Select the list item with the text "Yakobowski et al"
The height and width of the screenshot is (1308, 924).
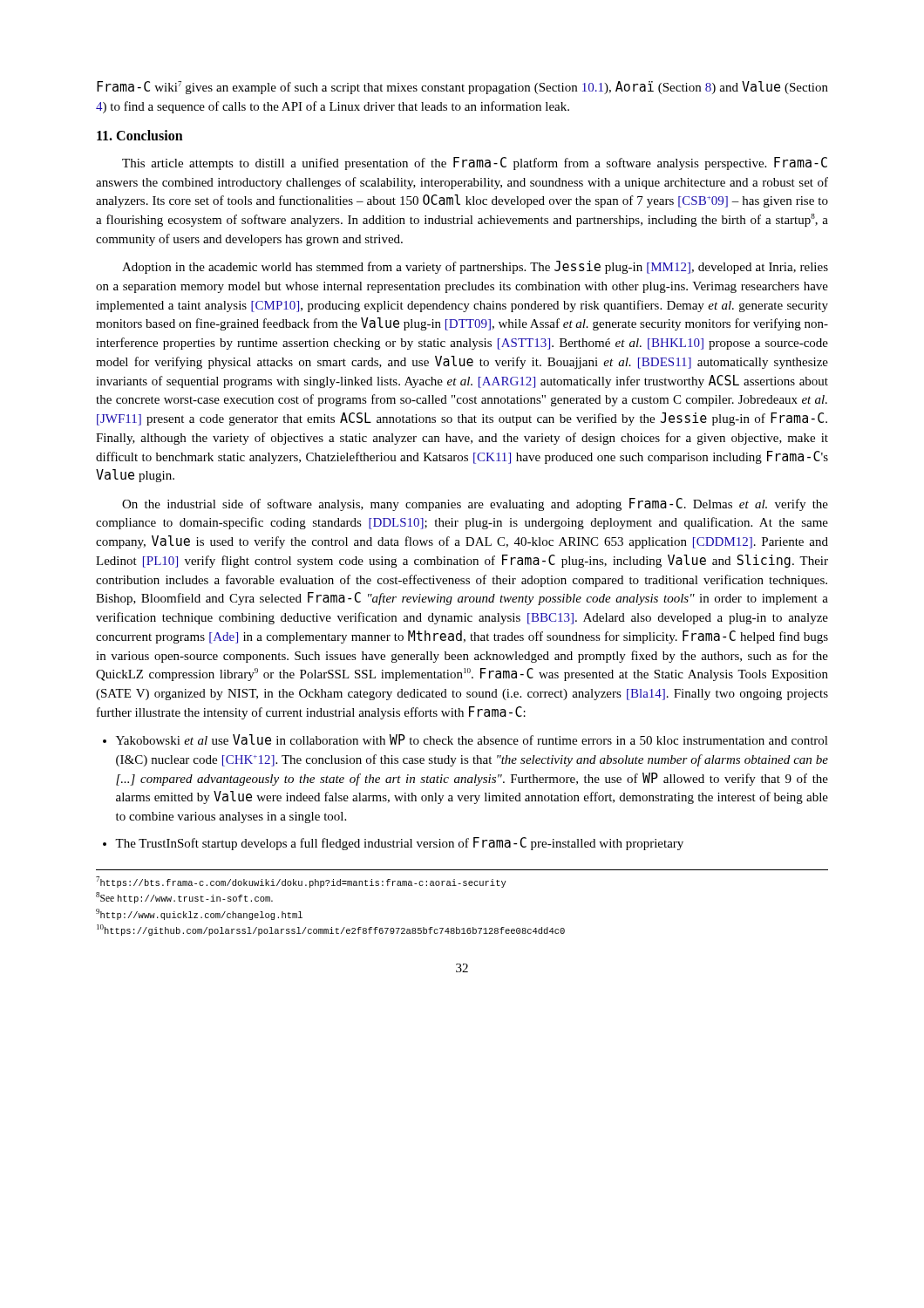click(x=472, y=778)
